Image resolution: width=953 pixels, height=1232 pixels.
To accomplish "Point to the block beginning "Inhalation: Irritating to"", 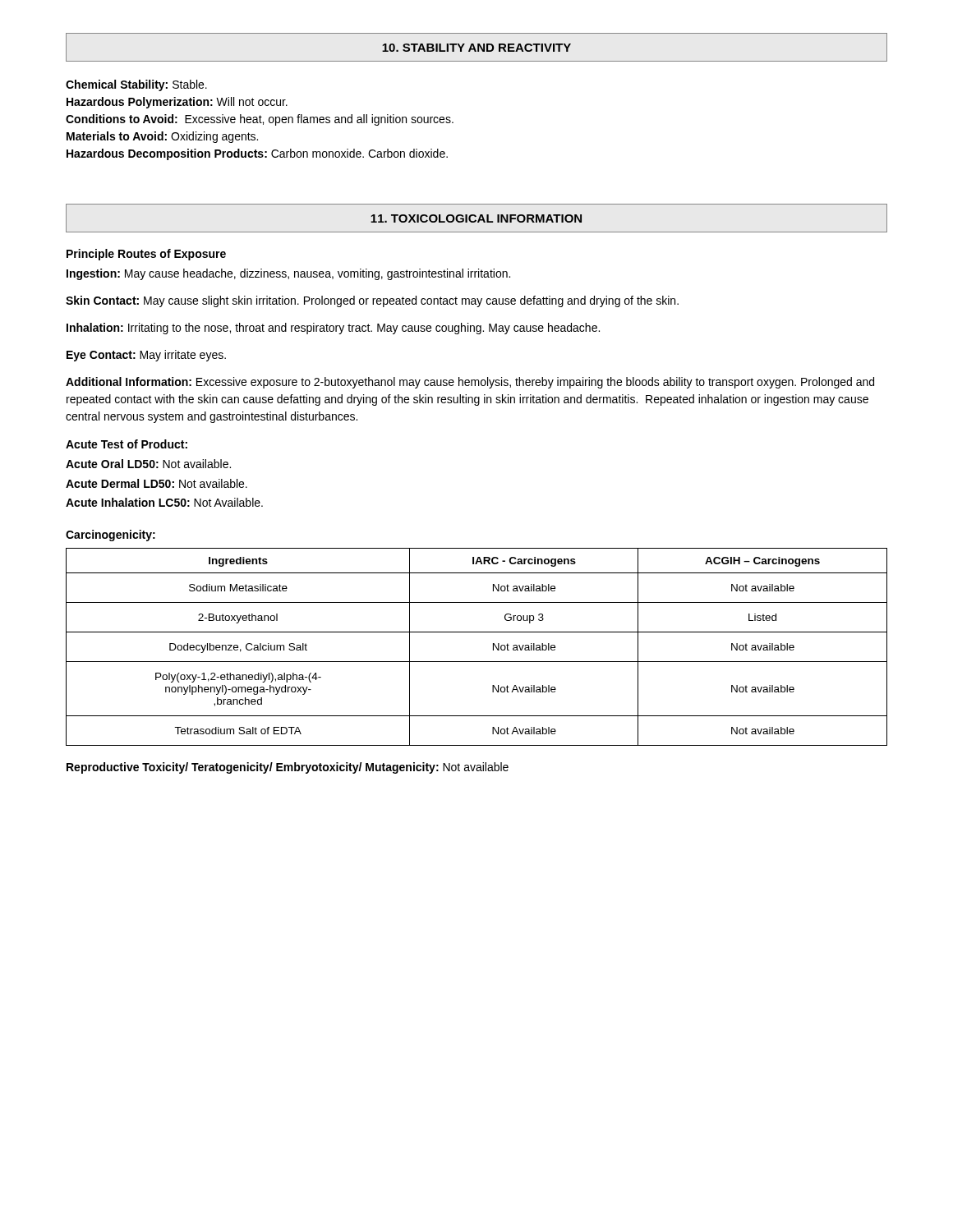I will (x=333, y=328).
